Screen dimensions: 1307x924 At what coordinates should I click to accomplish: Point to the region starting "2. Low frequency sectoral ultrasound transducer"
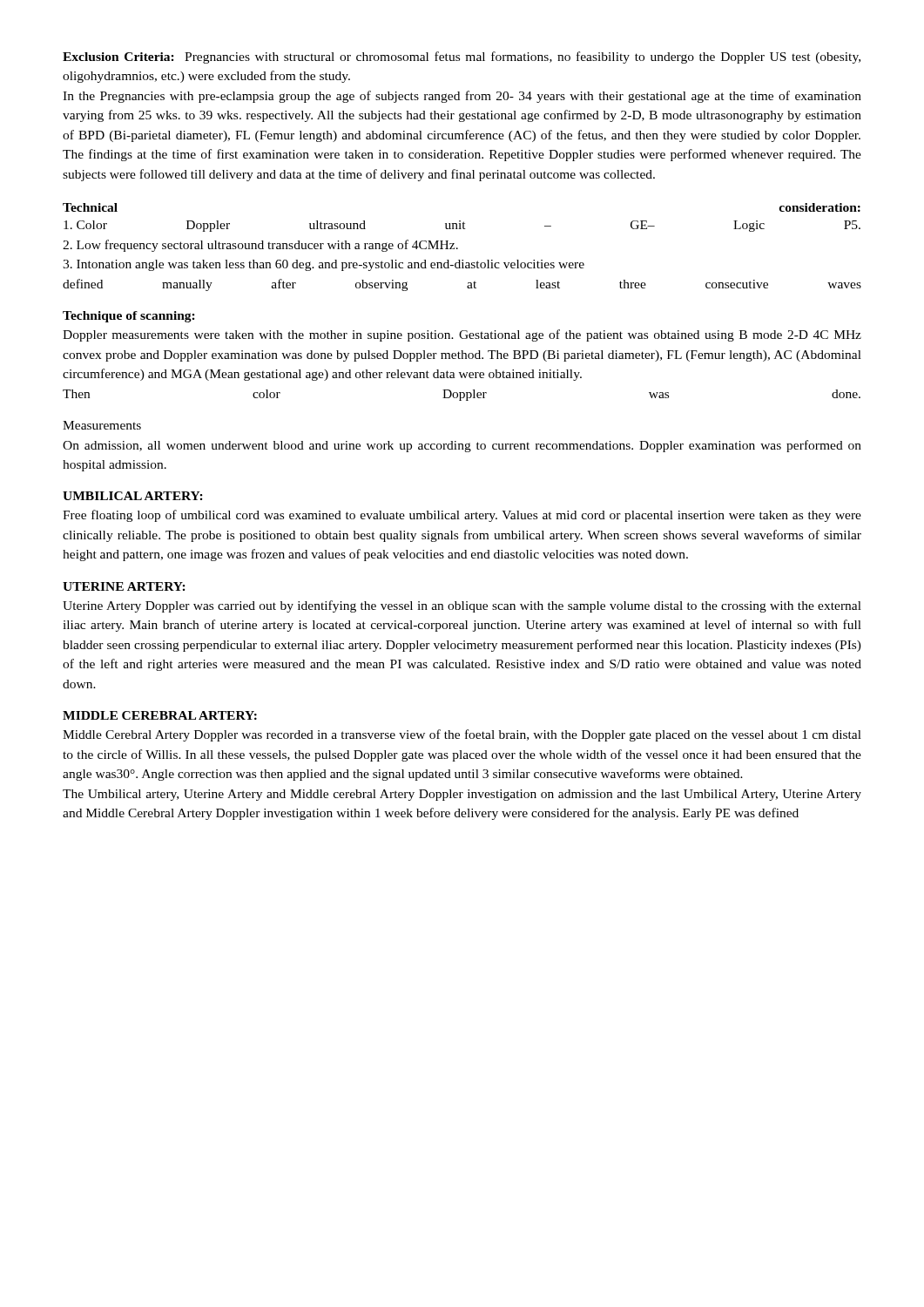pyautogui.click(x=462, y=245)
